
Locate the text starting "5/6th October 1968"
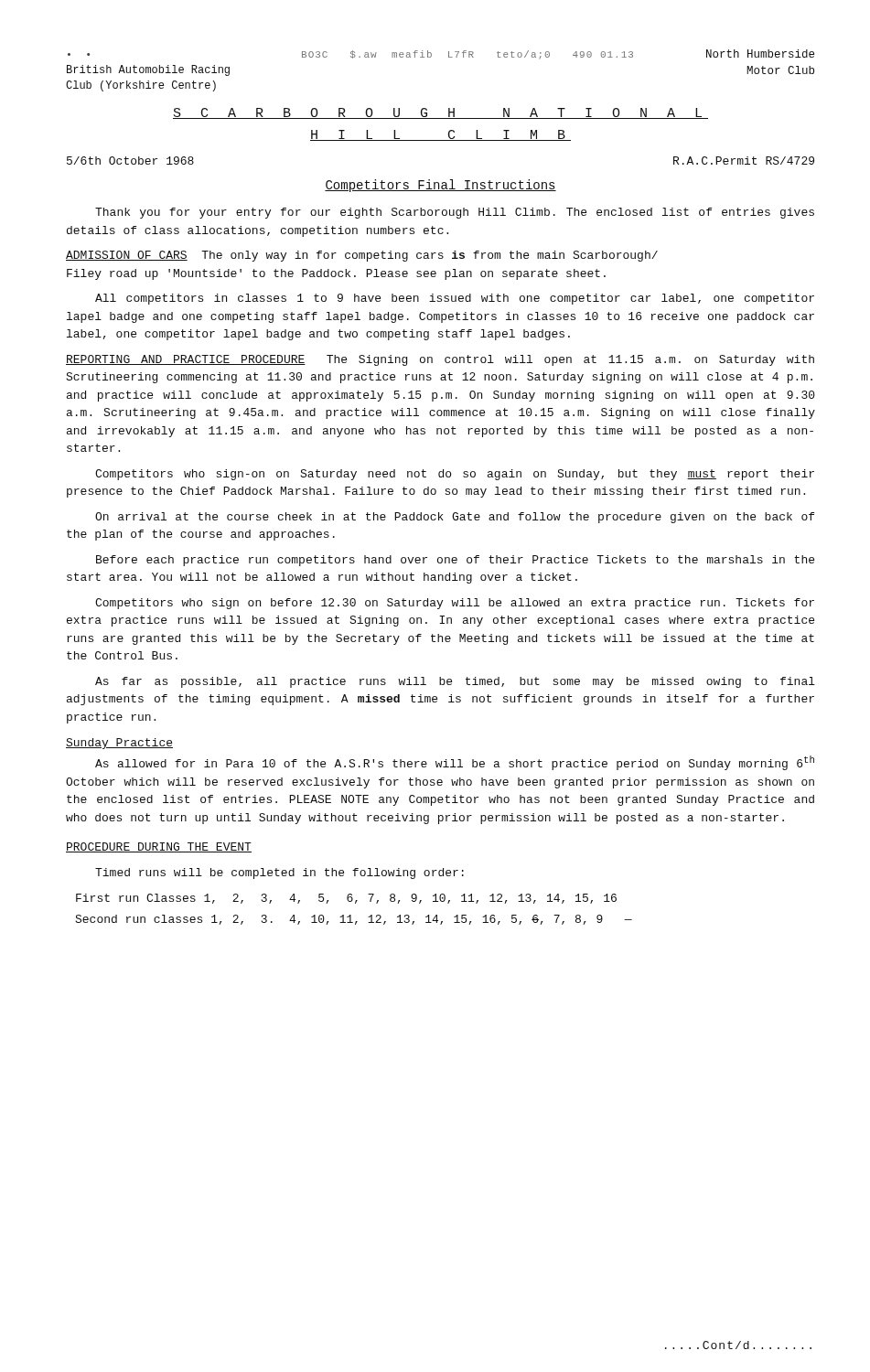pyautogui.click(x=130, y=161)
